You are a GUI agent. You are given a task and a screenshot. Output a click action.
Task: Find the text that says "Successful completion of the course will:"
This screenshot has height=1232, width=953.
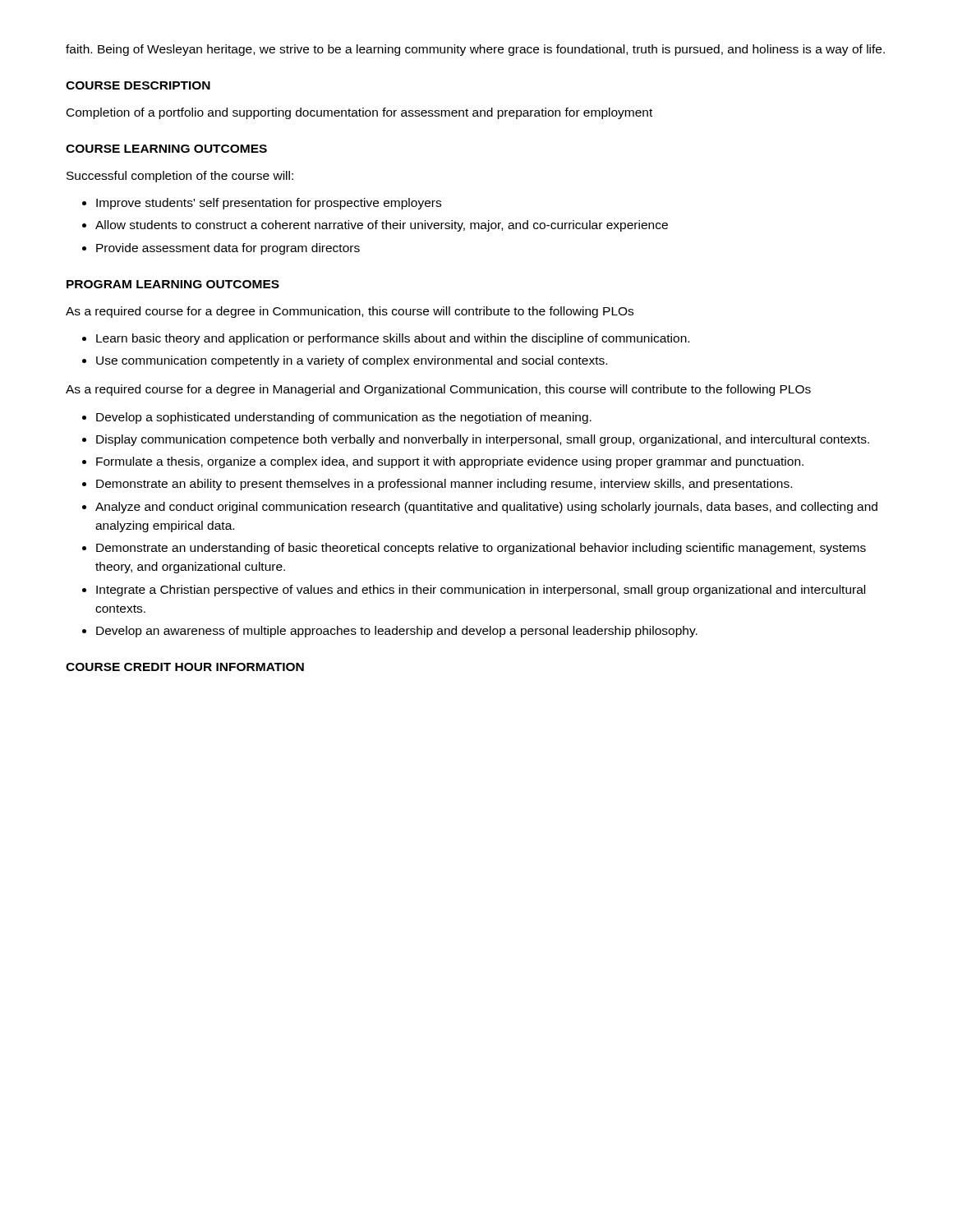tap(180, 177)
